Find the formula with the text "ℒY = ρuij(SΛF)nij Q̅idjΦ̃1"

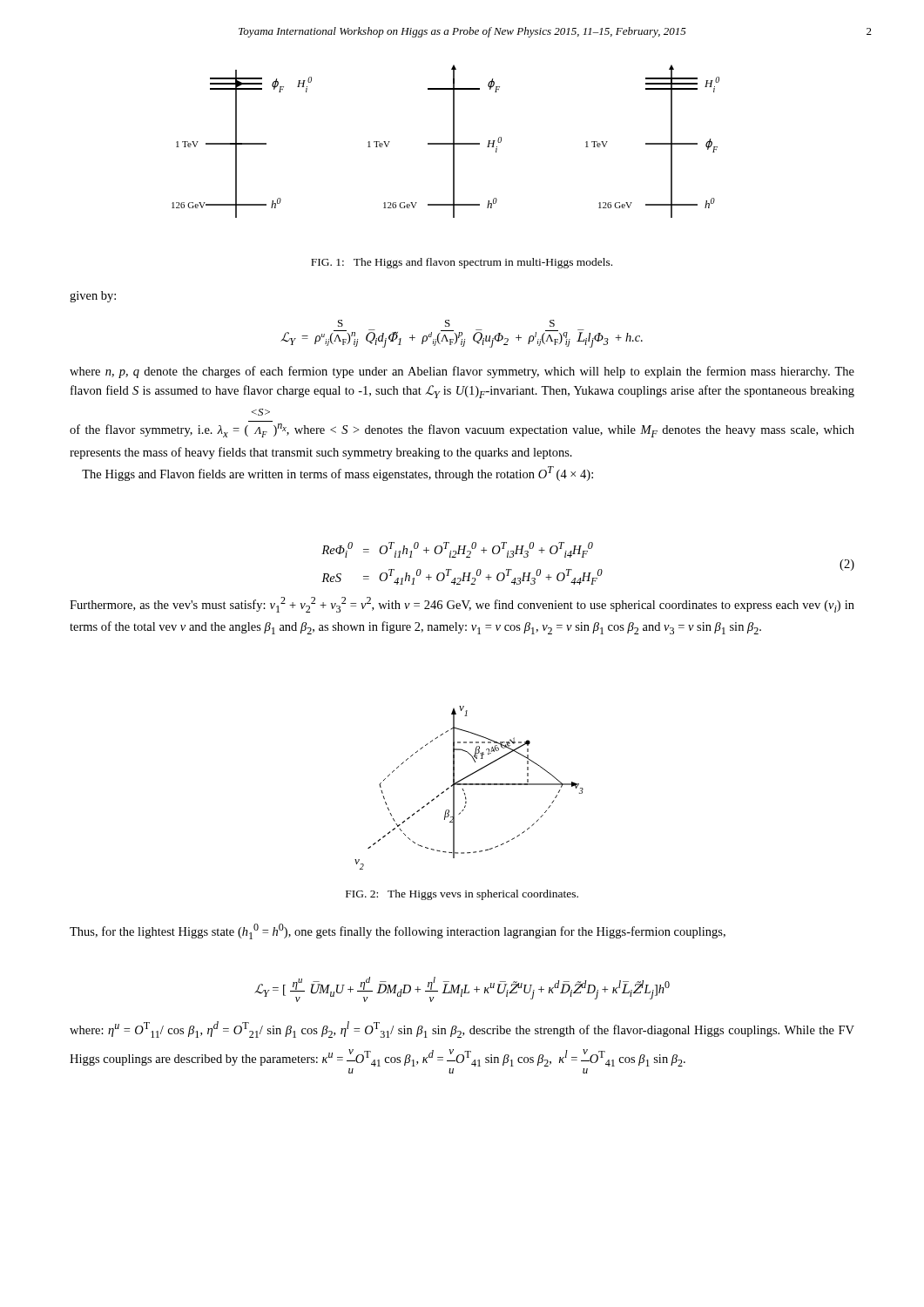[567, 332]
